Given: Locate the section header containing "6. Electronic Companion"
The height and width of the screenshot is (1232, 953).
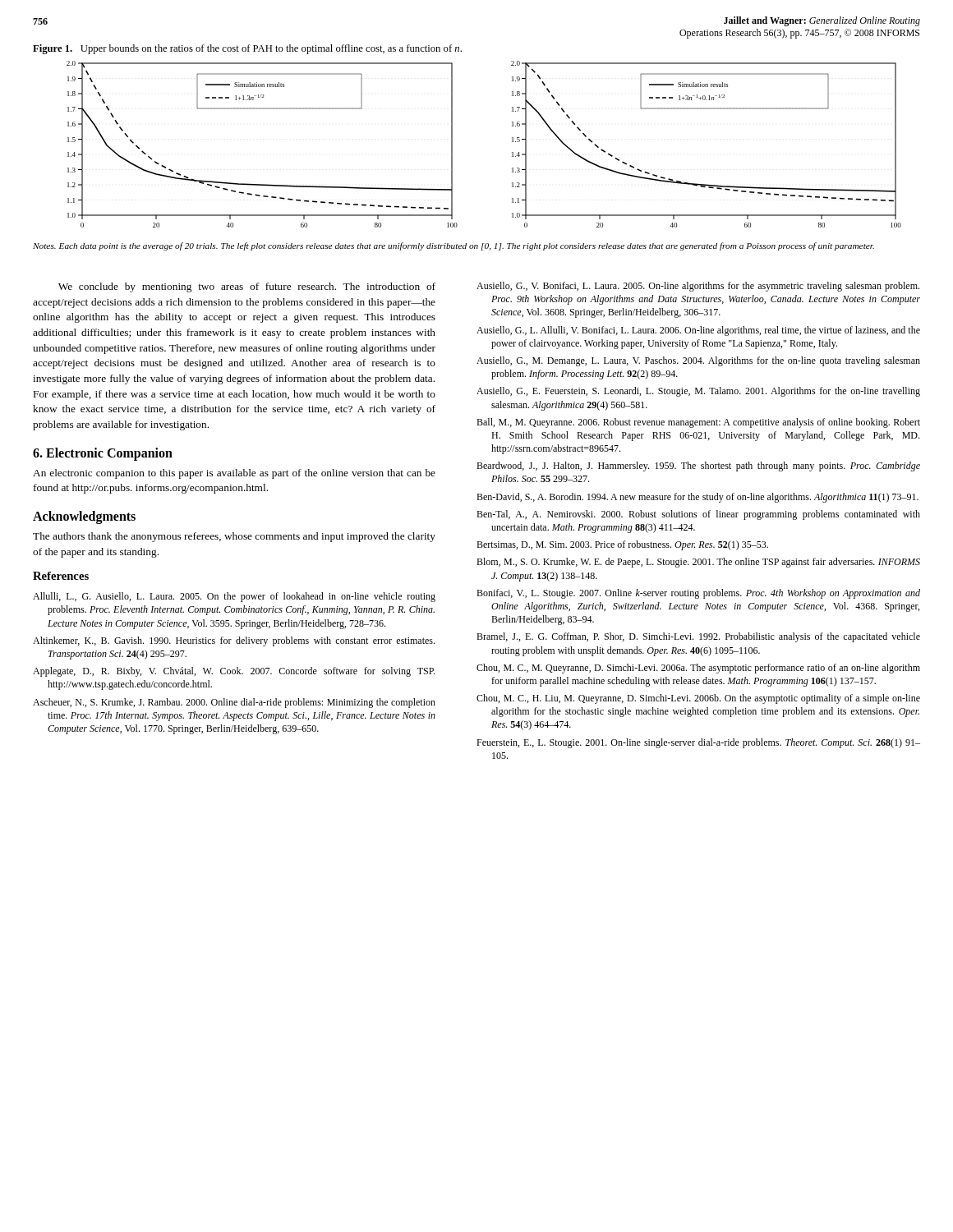Looking at the screenshot, I should 103,453.
